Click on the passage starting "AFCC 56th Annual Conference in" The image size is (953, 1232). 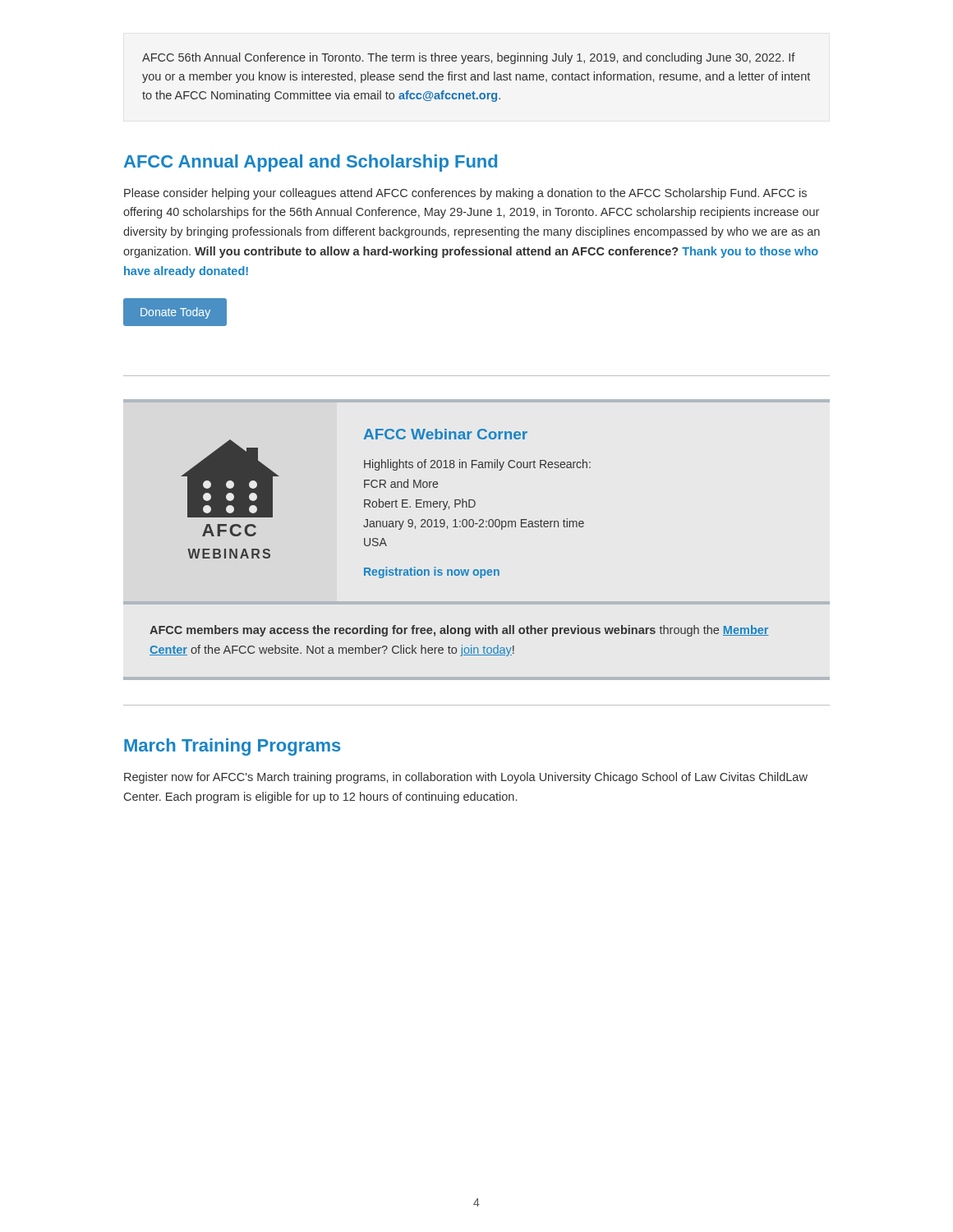coord(476,77)
